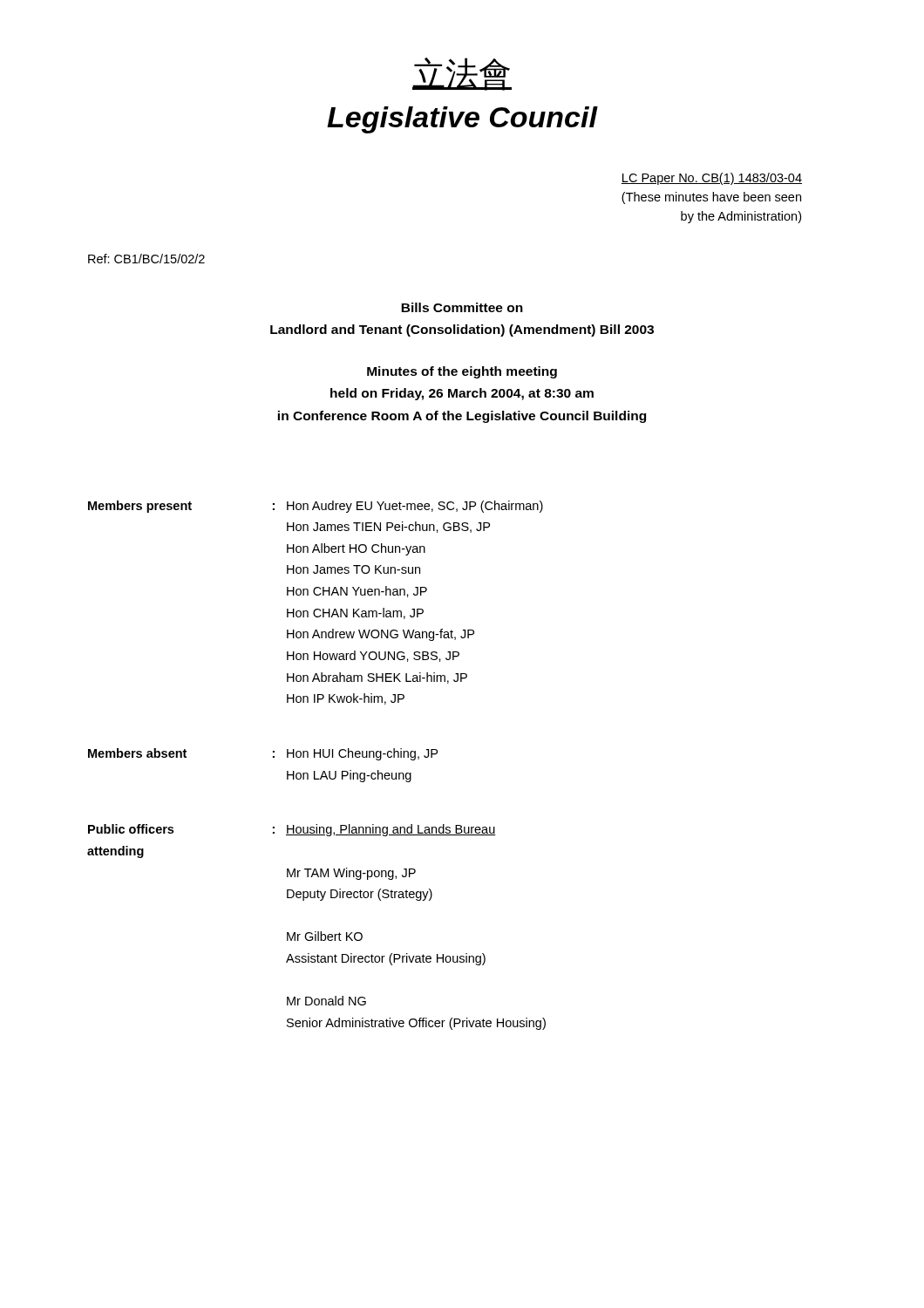924x1308 pixels.
Task: Find the text block starting "Minutes of the"
Action: (462, 393)
